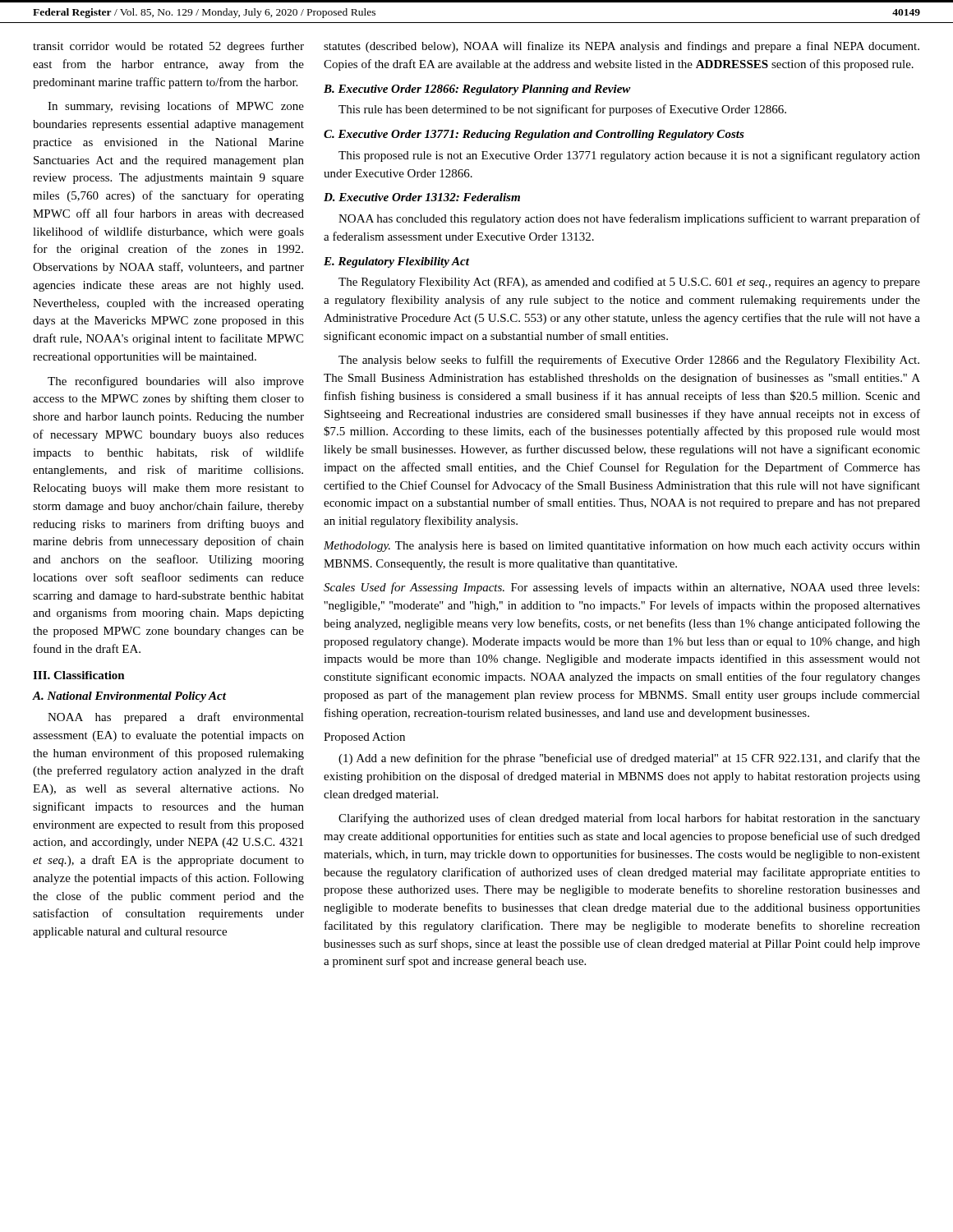The height and width of the screenshot is (1232, 953).
Task: Point to the passage starting "C. Executive Order 13771: Reducing Regulation"
Action: pos(622,135)
